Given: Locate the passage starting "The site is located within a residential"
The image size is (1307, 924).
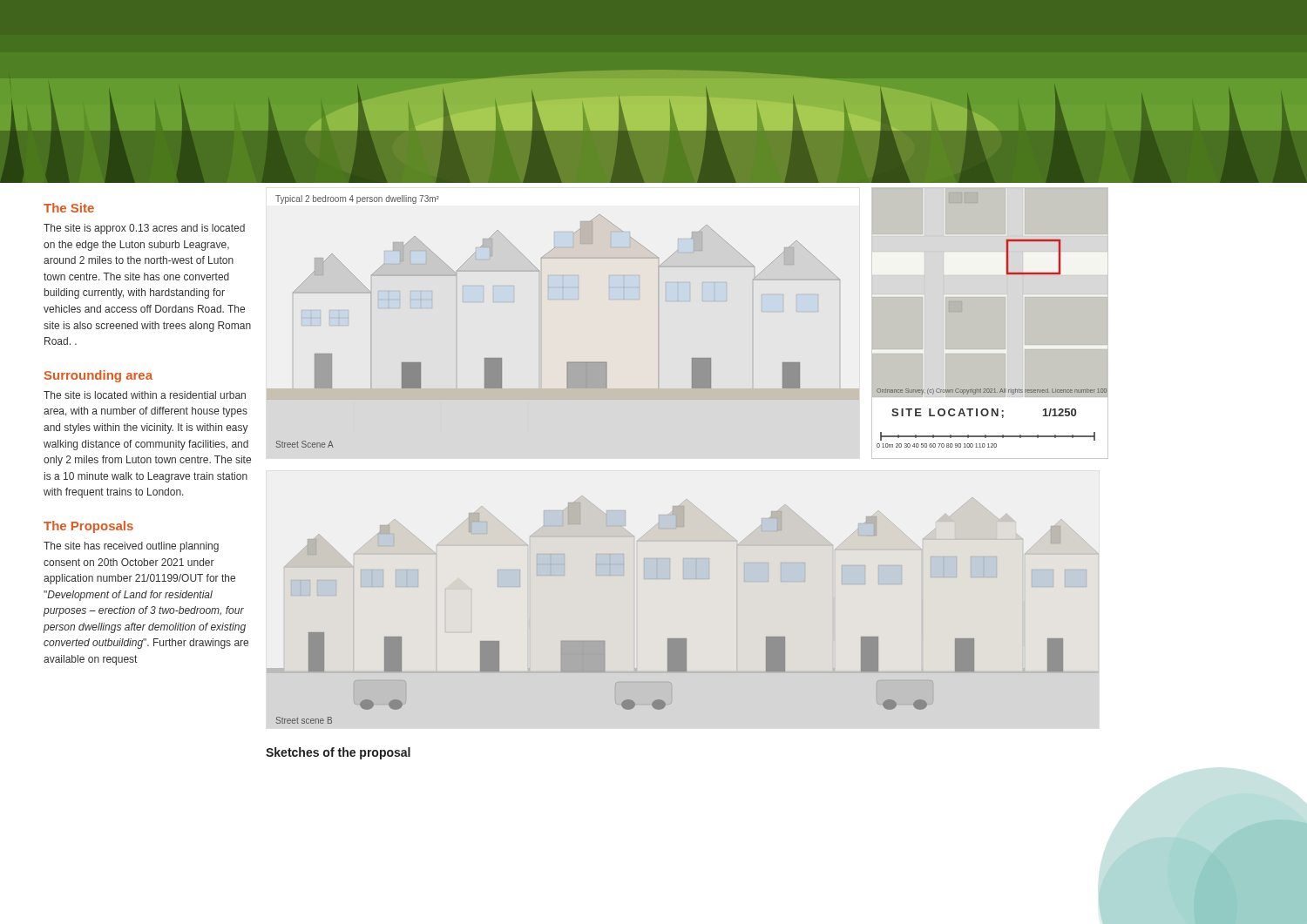Looking at the screenshot, I should [147, 444].
